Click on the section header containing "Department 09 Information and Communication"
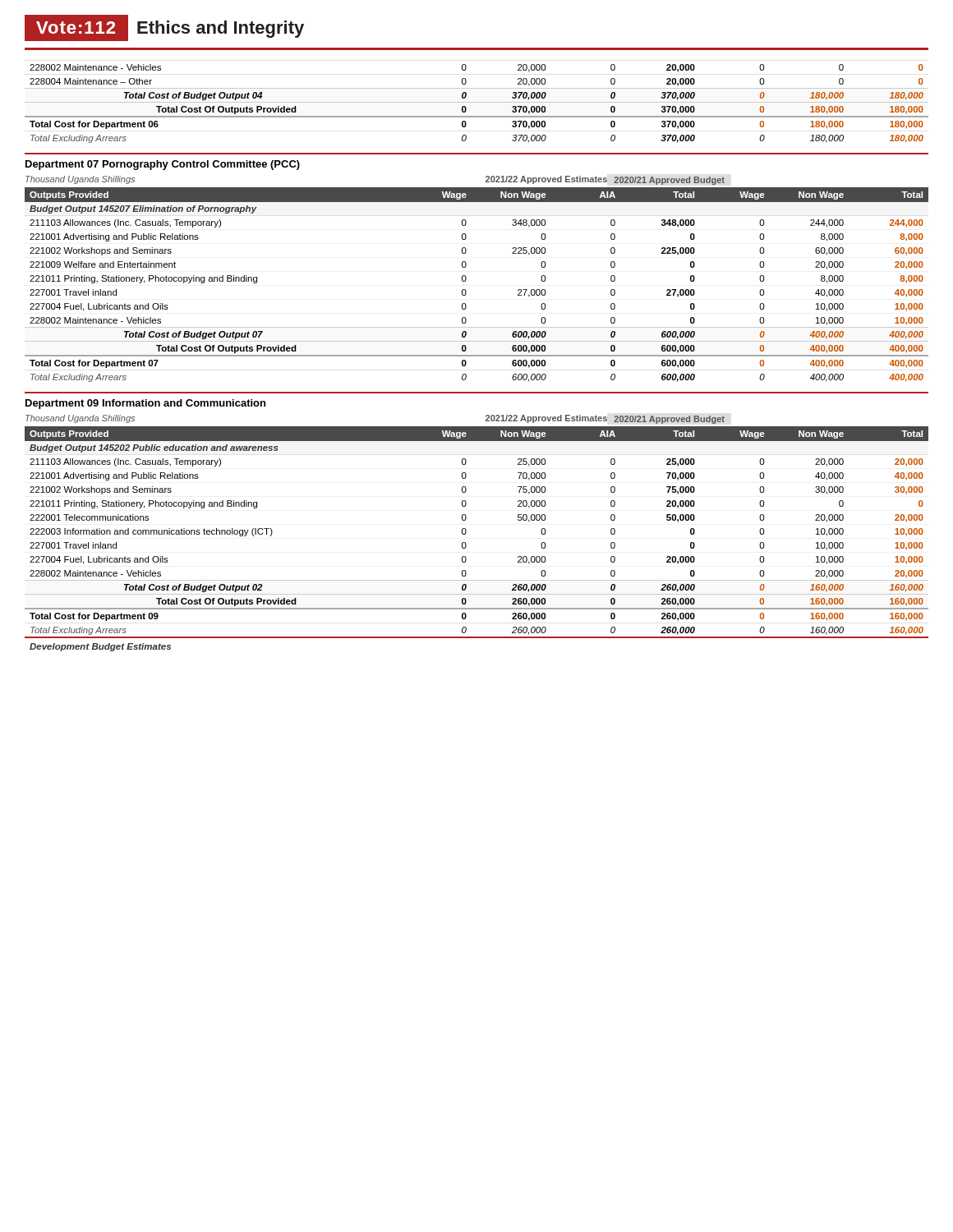 [x=145, y=403]
